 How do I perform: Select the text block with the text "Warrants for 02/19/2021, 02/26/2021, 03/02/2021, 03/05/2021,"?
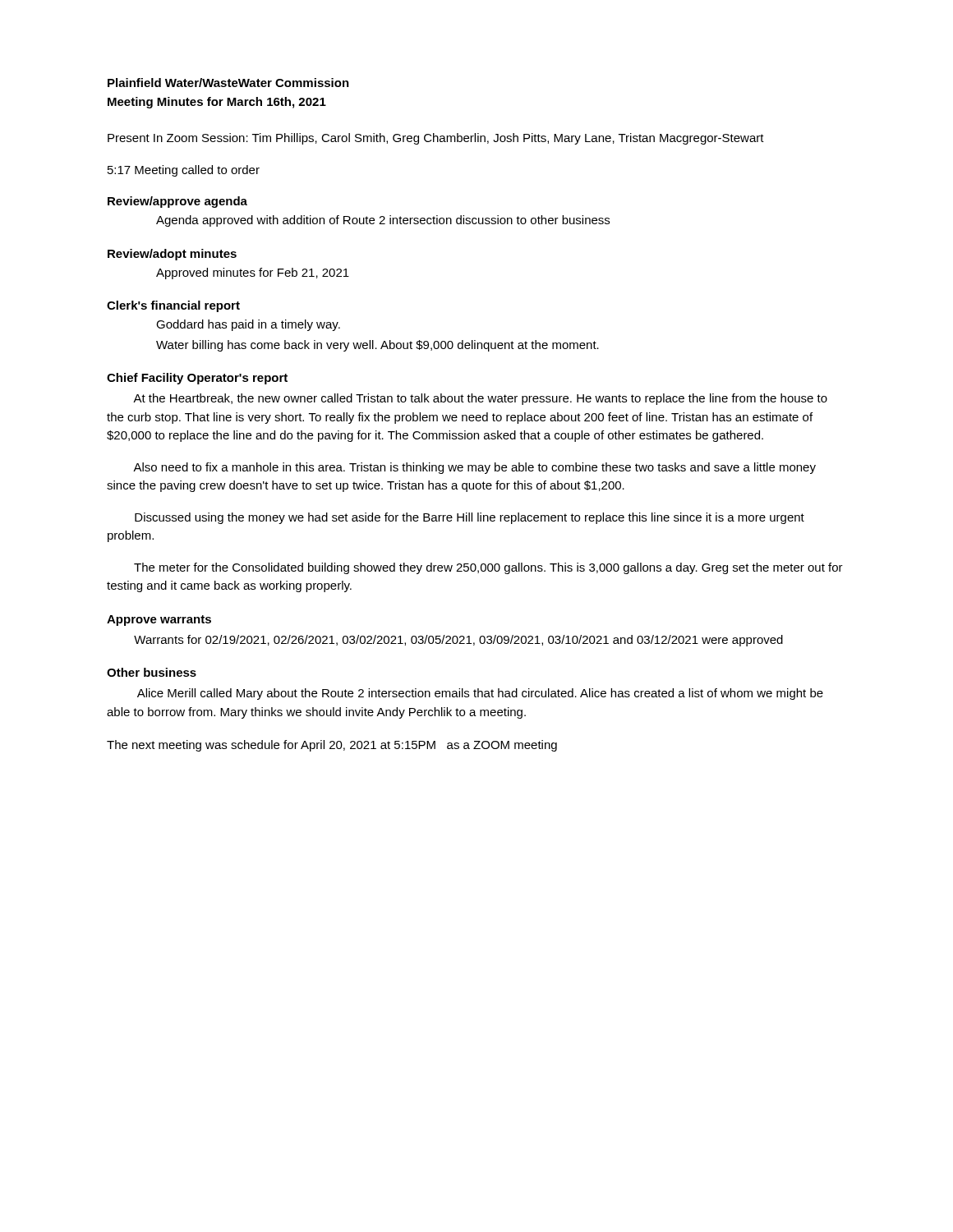(445, 639)
